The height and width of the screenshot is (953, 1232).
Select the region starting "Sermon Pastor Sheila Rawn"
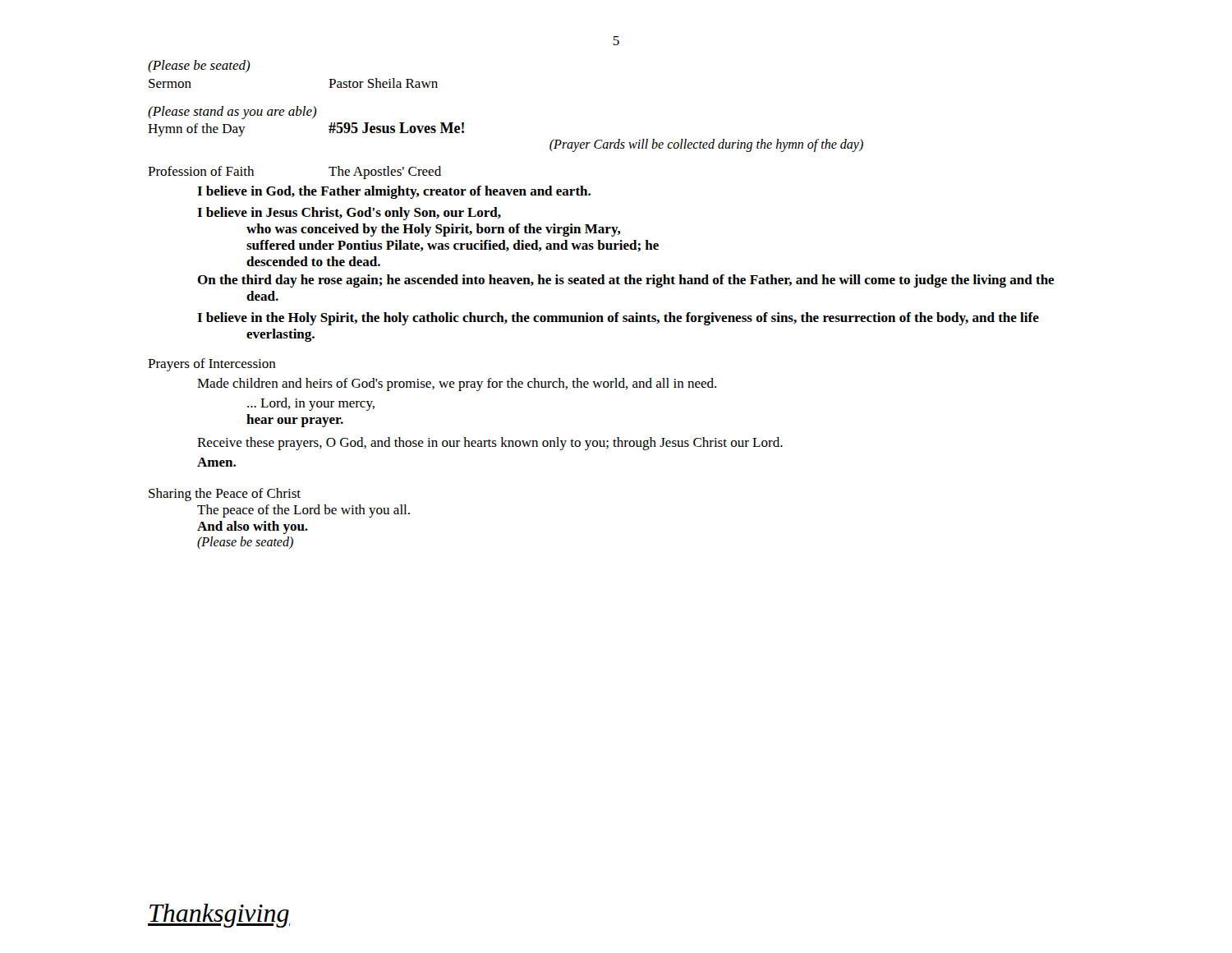pos(170,82)
